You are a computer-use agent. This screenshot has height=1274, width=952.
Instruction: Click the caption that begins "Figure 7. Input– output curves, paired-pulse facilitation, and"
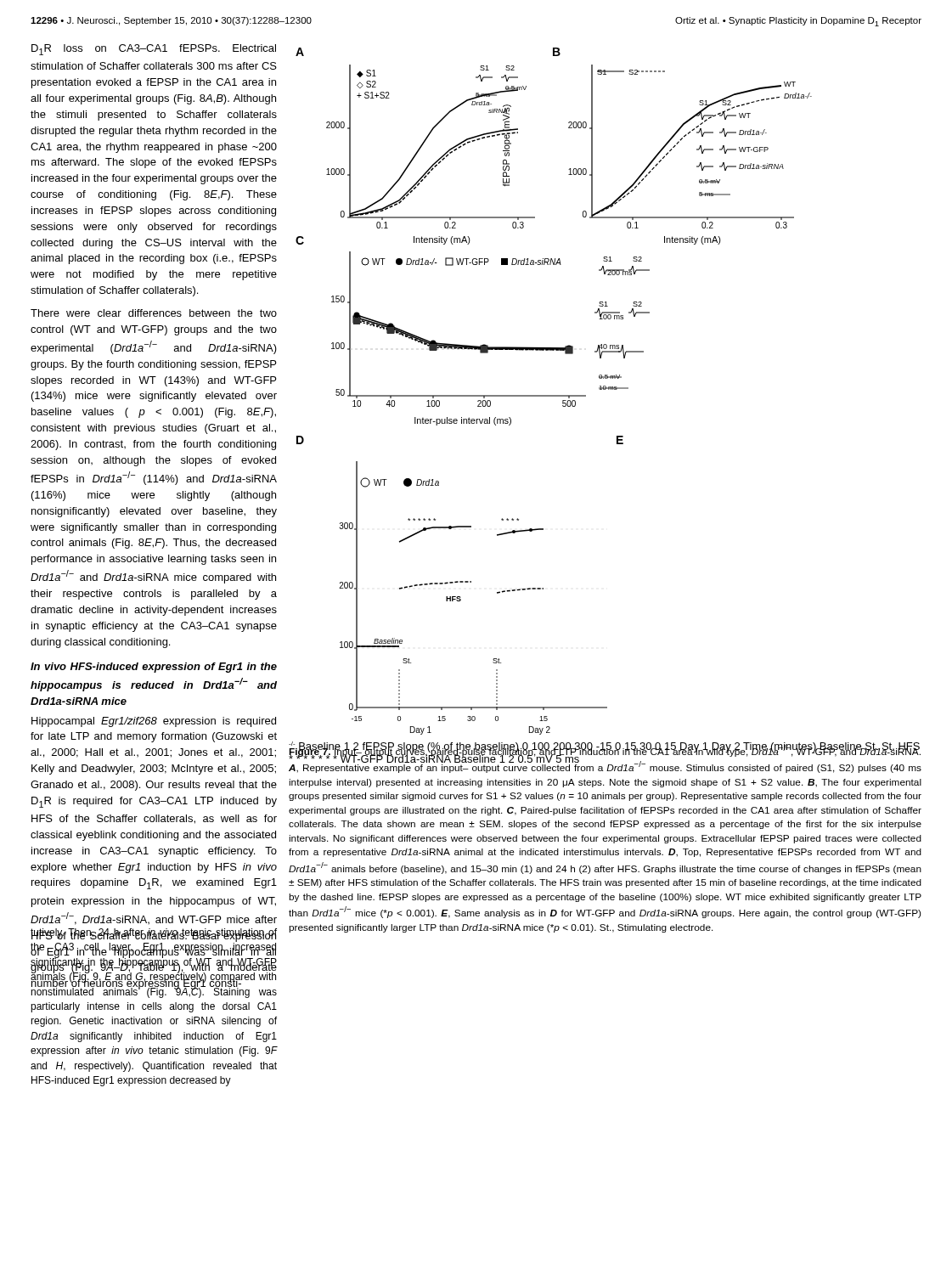(605, 838)
